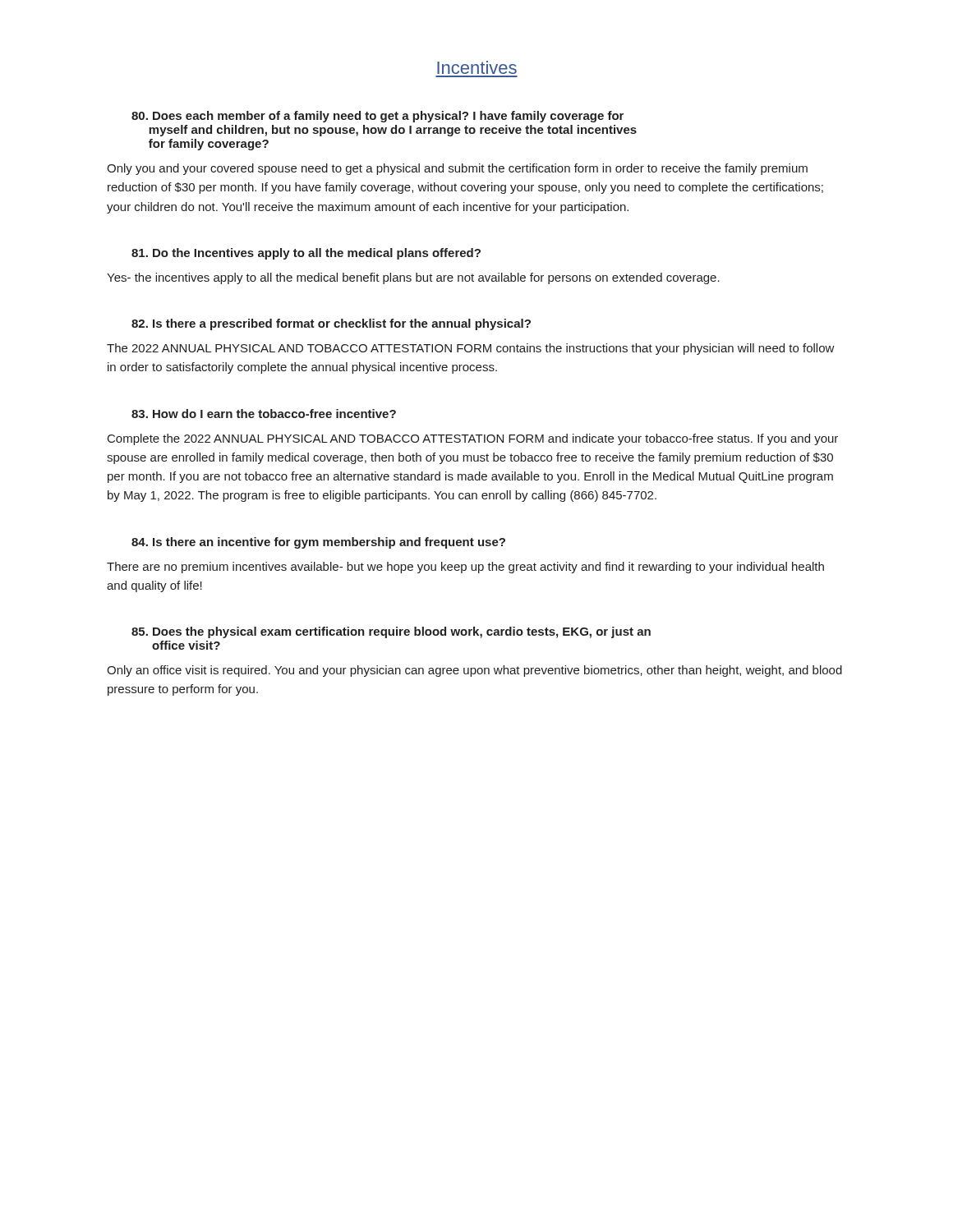Find the section header on this page that starts "83. How do I earn"

264,413
